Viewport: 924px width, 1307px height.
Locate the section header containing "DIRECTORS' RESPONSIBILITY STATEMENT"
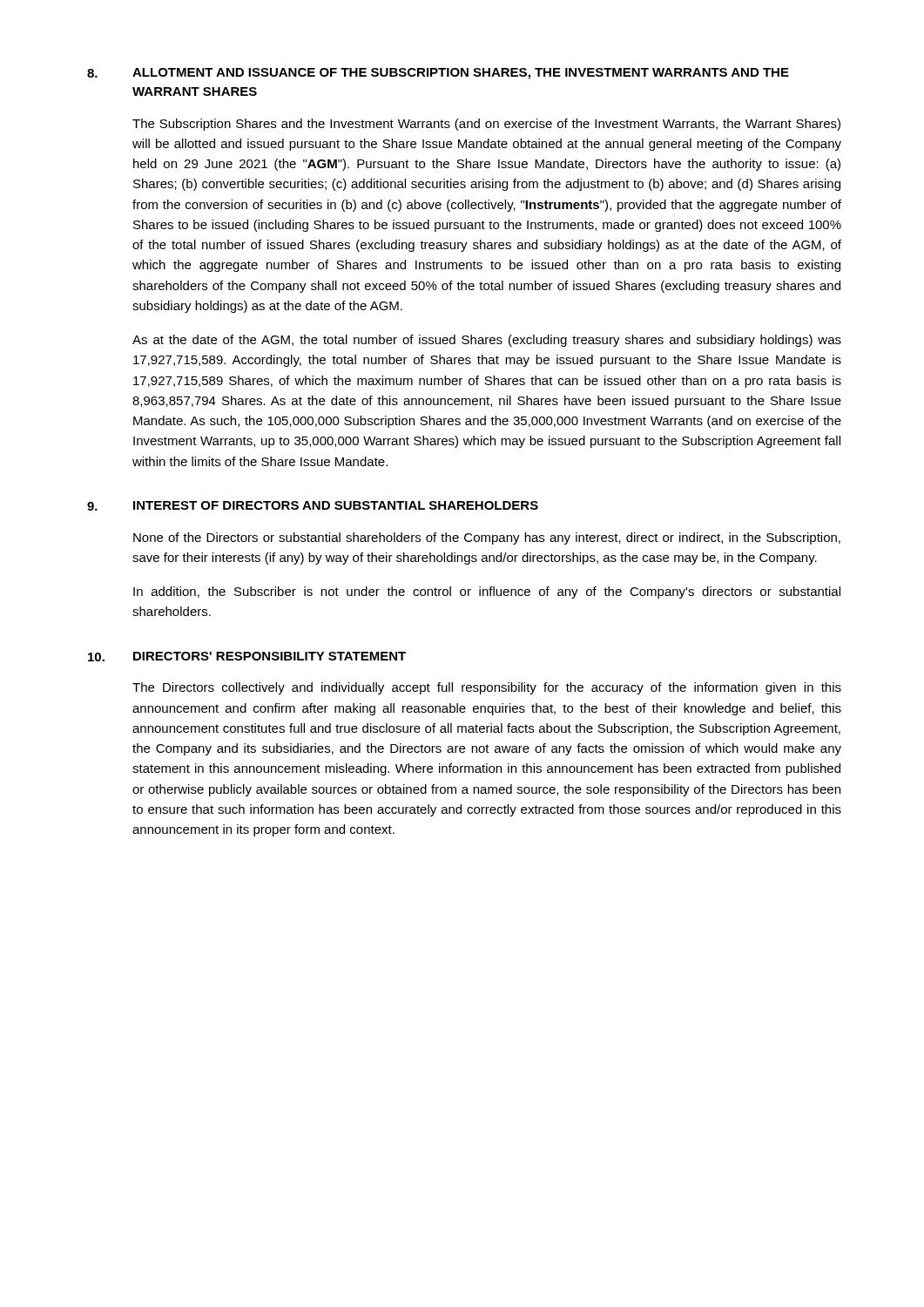click(269, 655)
